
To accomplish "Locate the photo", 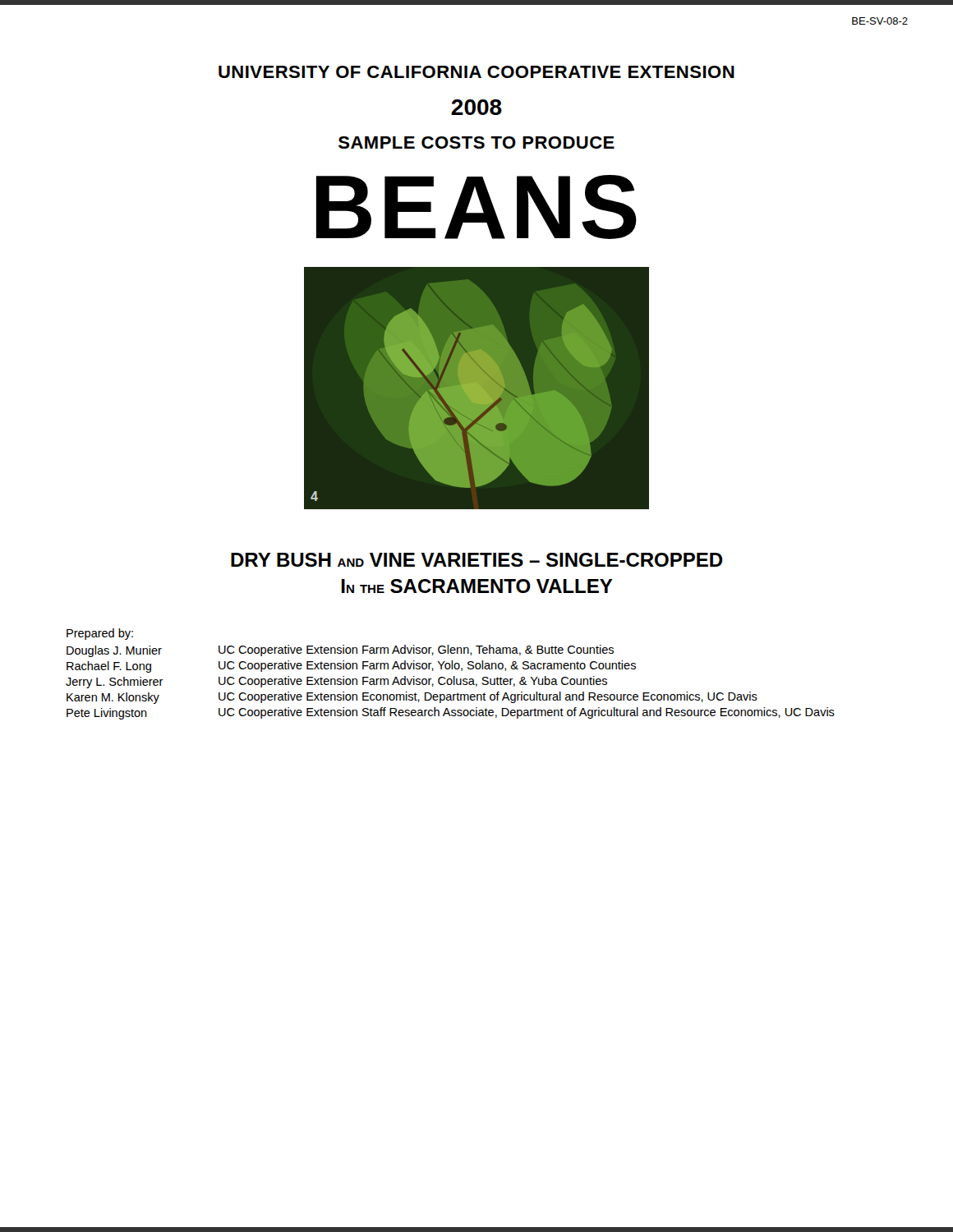I will click(476, 390).
